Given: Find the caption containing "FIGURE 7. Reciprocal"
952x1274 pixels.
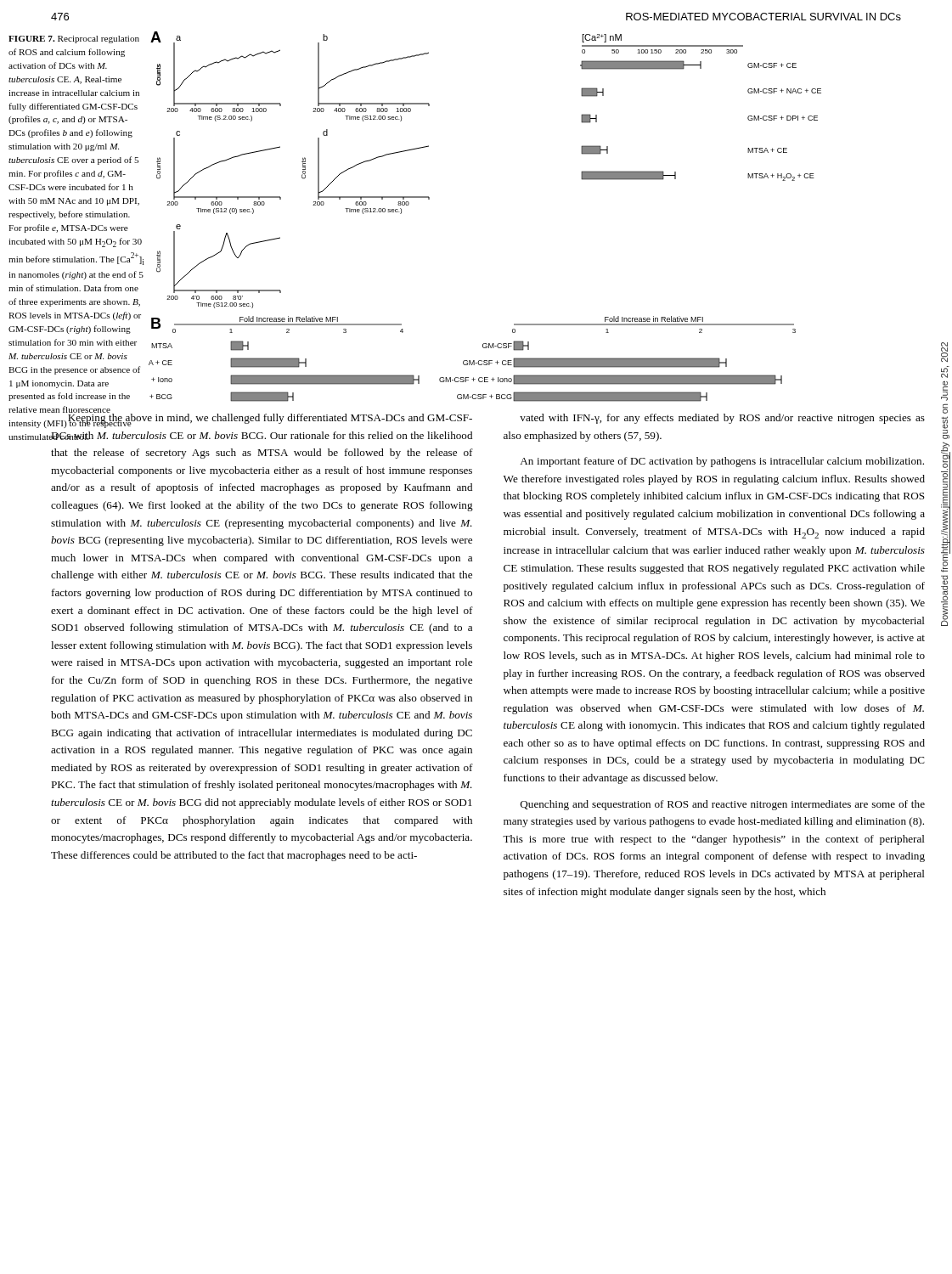Looking at the screenshot, I should point(76,237).
